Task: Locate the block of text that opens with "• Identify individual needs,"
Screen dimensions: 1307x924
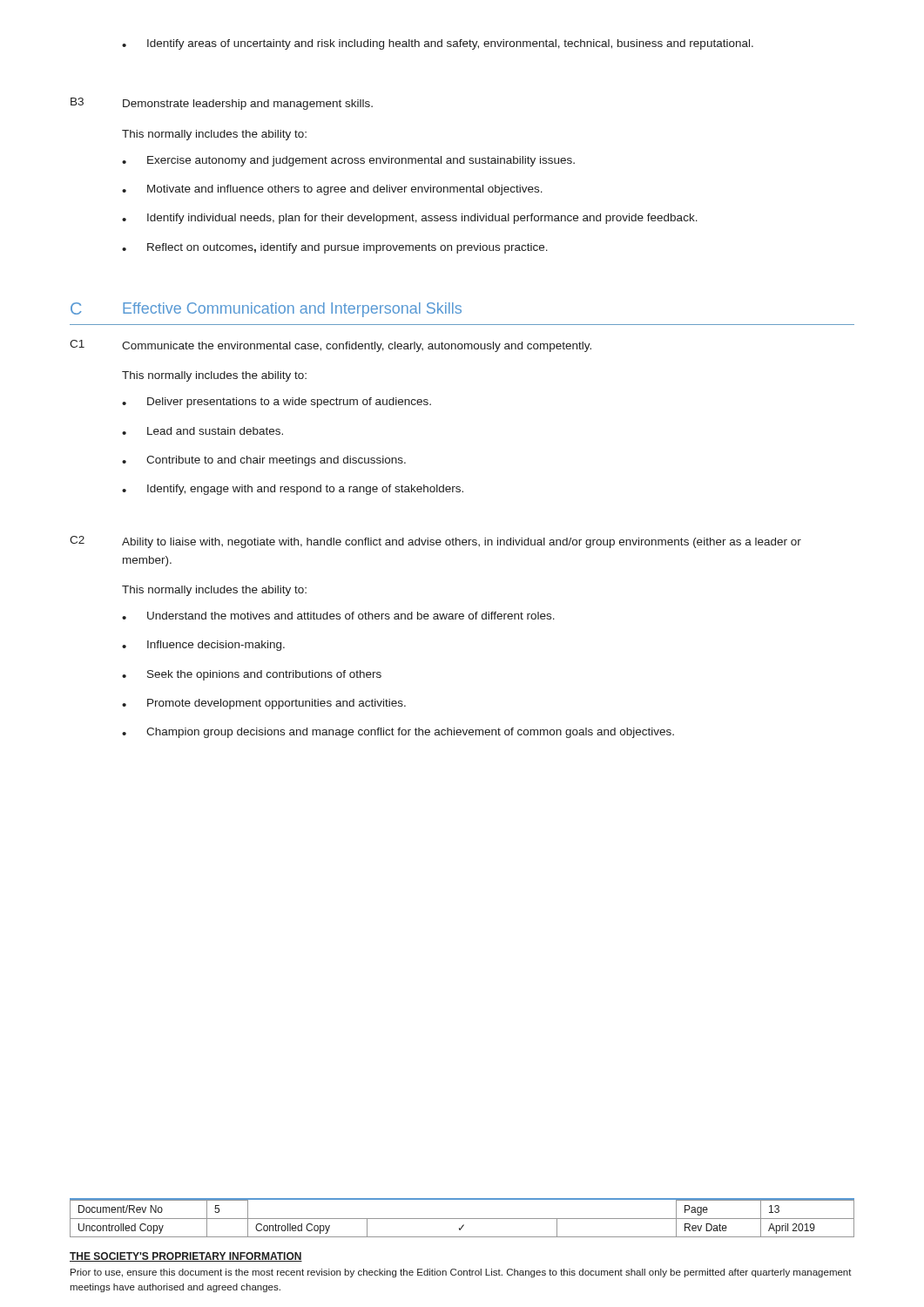Action: click(410, 220)
